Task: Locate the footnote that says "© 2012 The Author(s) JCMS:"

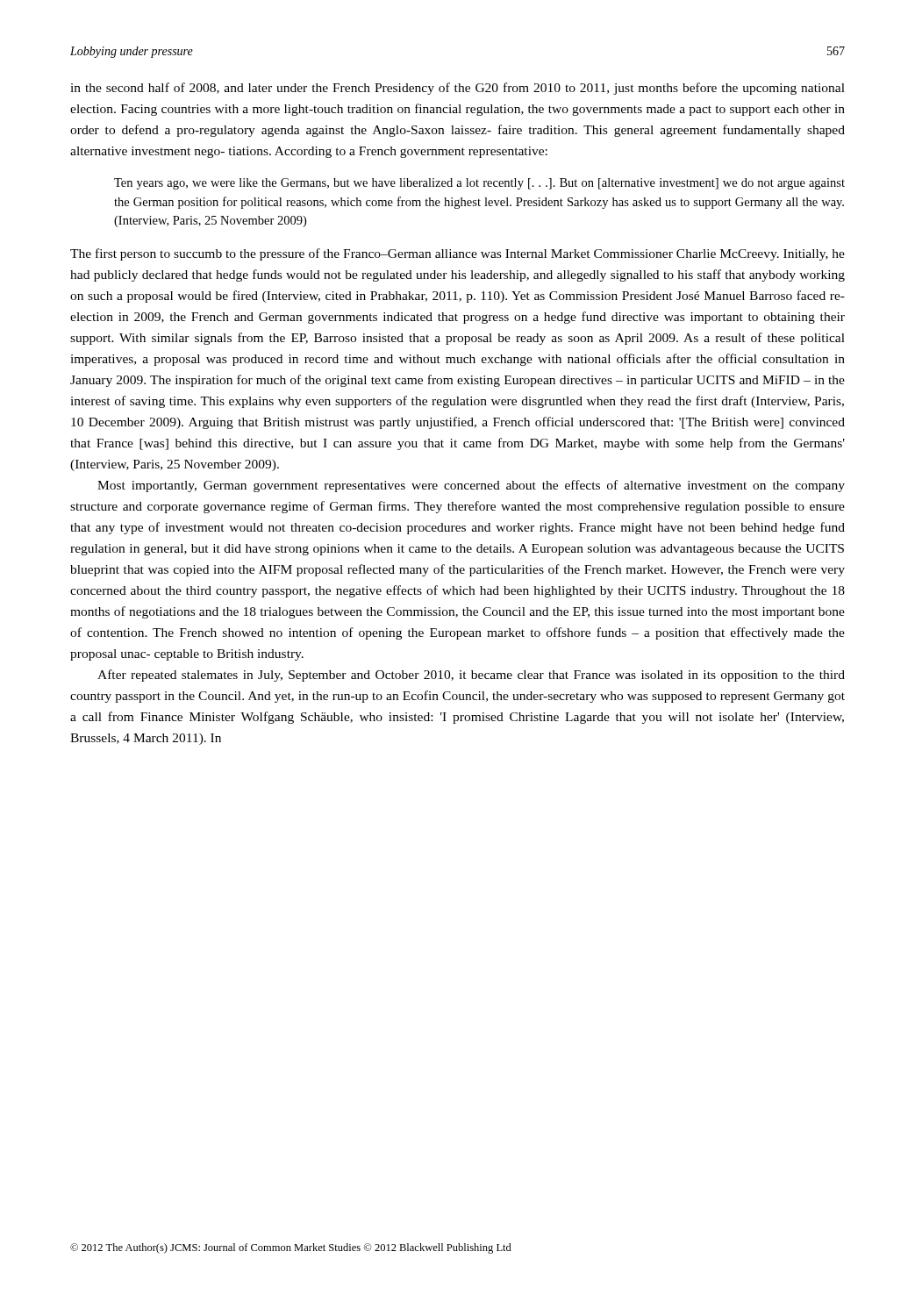Action: click(291, 1247)
